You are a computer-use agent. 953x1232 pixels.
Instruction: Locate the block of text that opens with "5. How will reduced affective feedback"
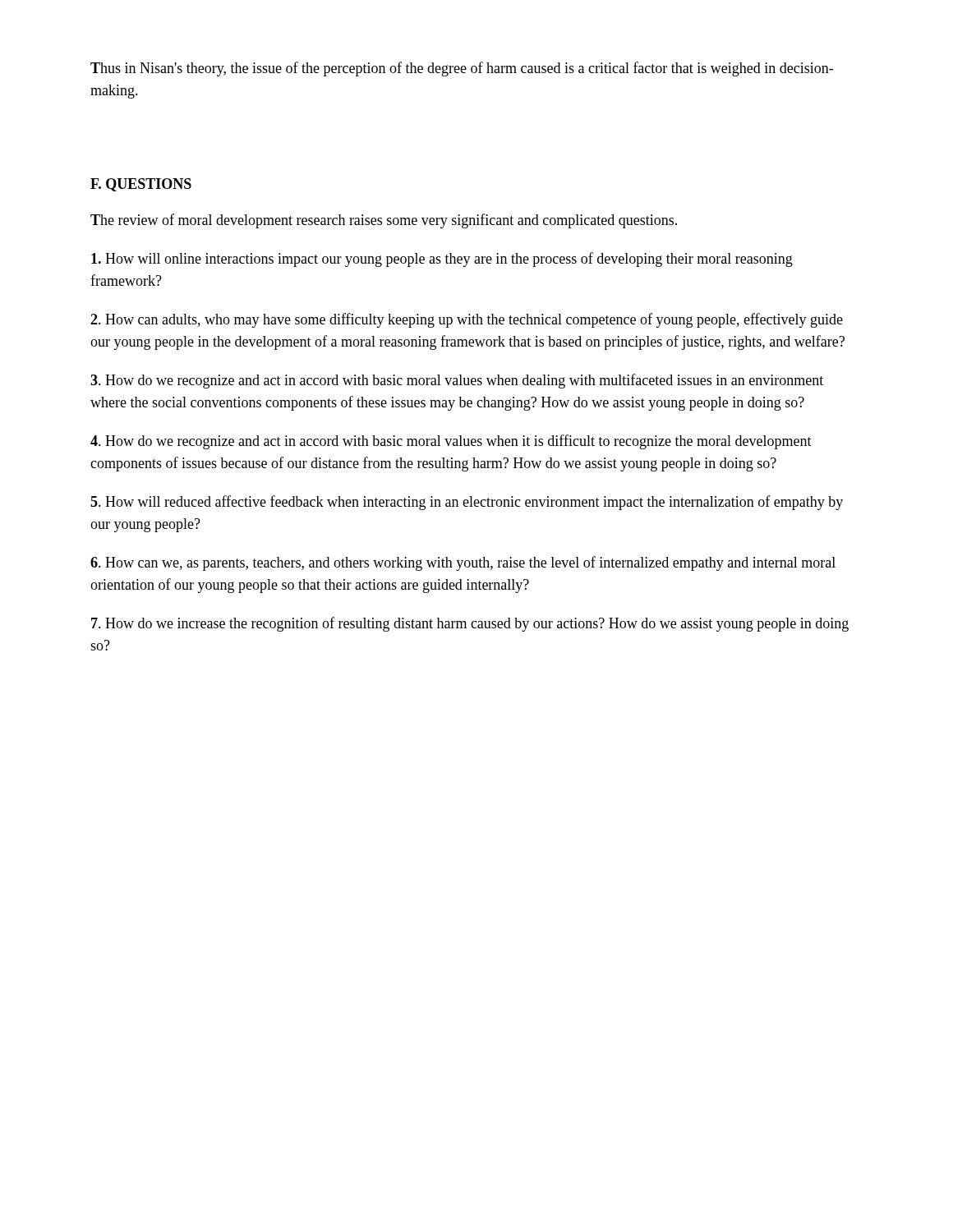467,513
